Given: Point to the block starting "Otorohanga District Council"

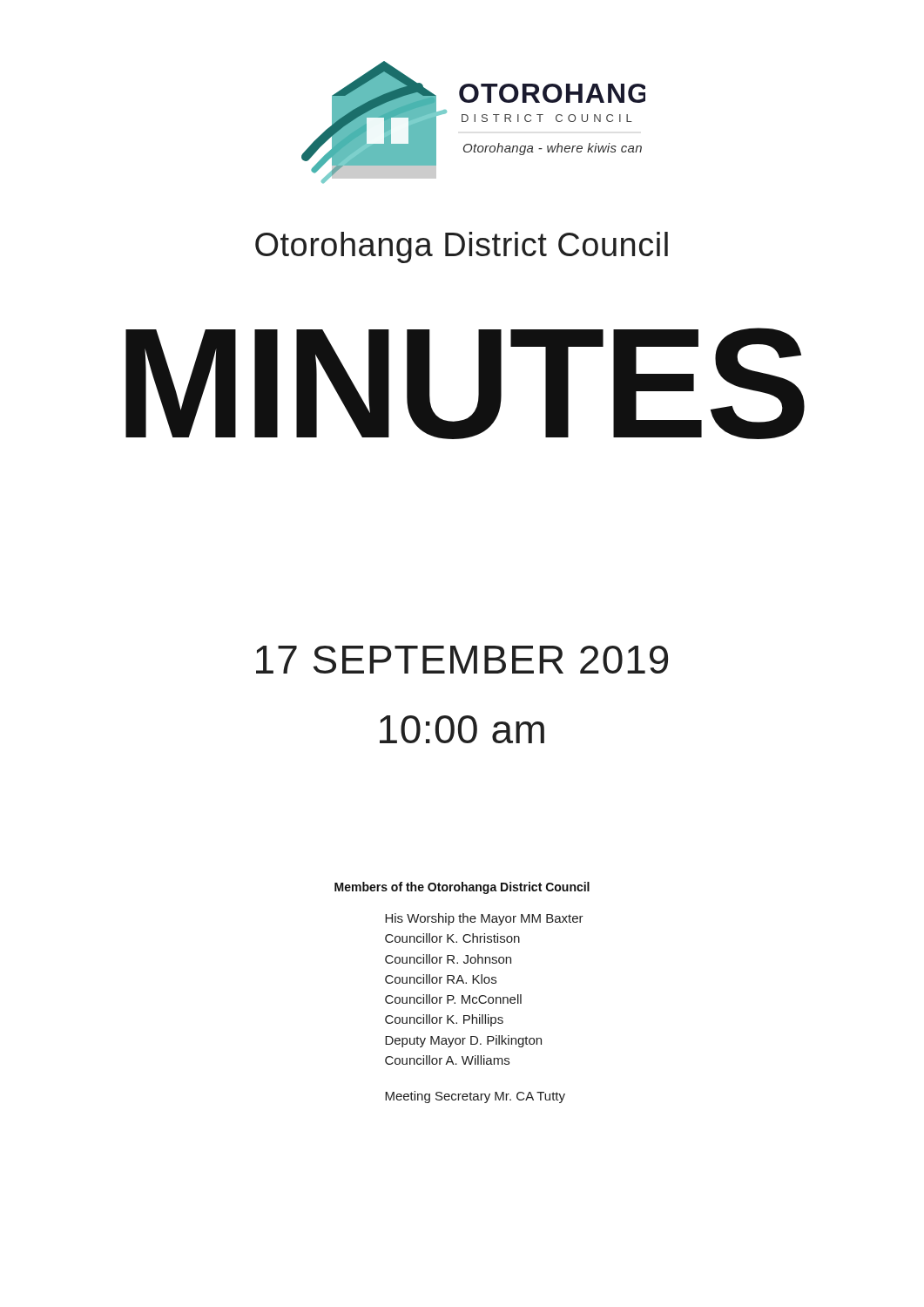Looking at the screenshot, I should pos(462,245).
